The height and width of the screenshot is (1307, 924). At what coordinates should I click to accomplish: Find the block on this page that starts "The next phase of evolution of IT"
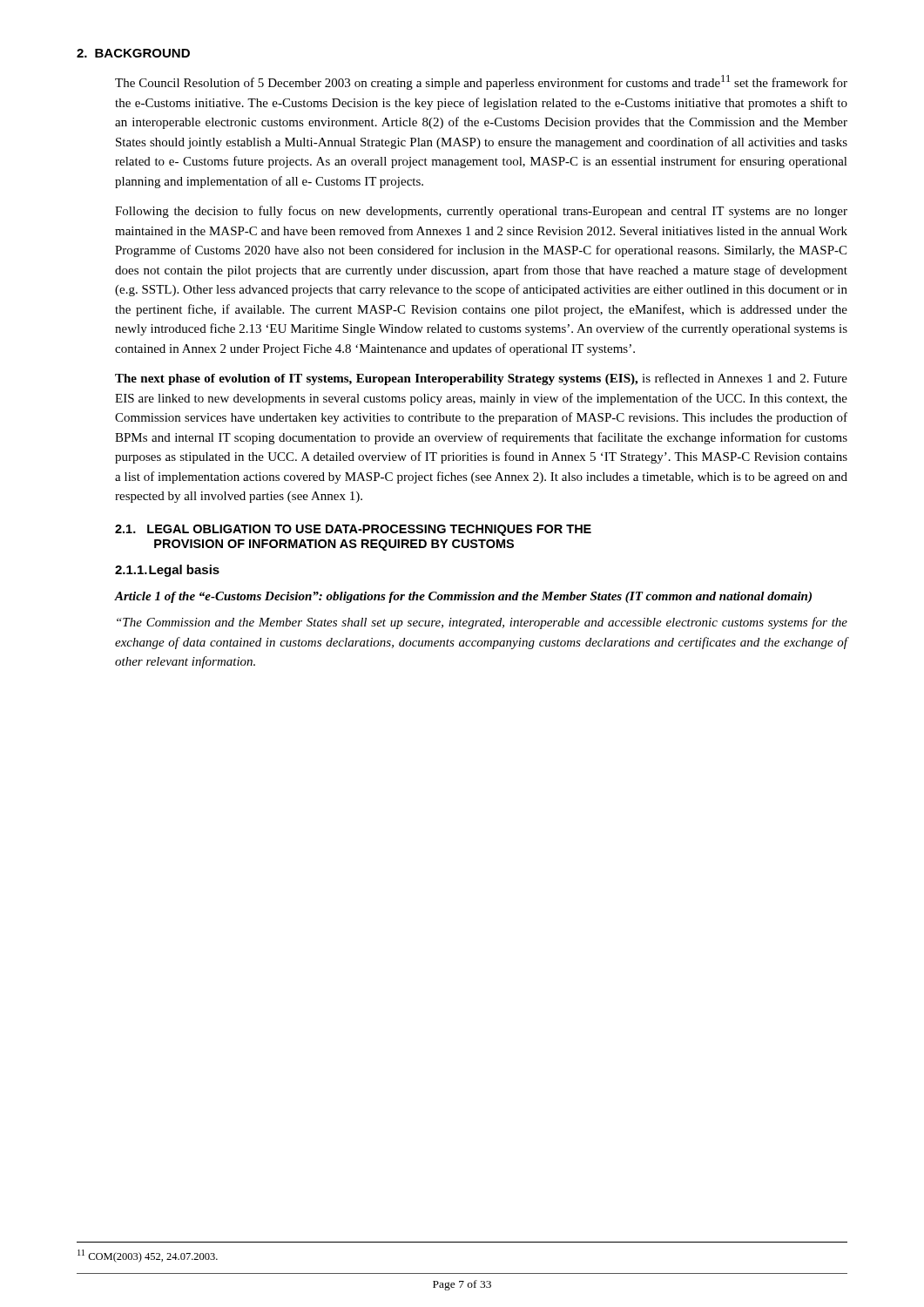[481, 437]
